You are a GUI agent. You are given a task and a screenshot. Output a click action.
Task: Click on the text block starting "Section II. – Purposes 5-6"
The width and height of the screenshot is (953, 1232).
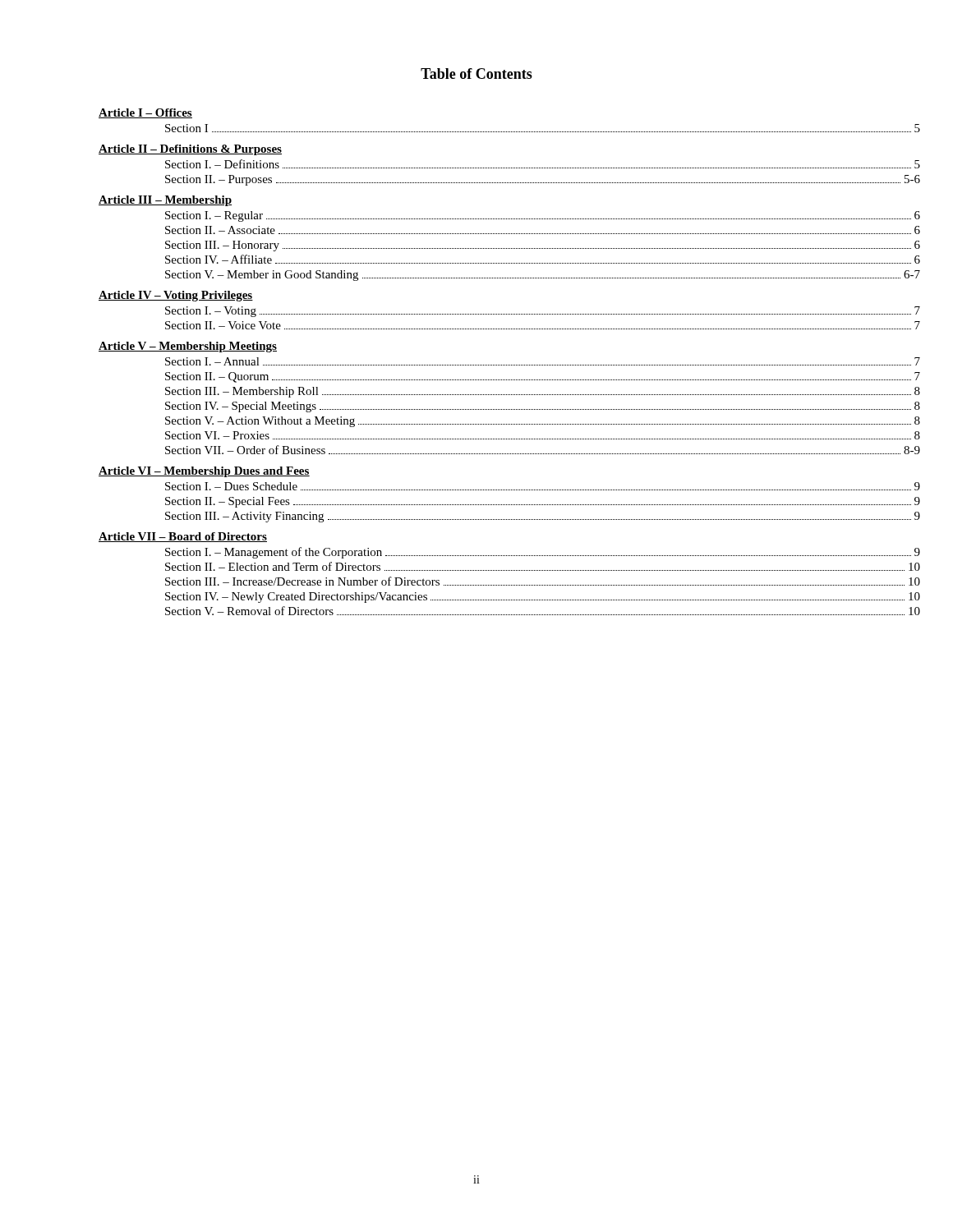pos(542,179)
